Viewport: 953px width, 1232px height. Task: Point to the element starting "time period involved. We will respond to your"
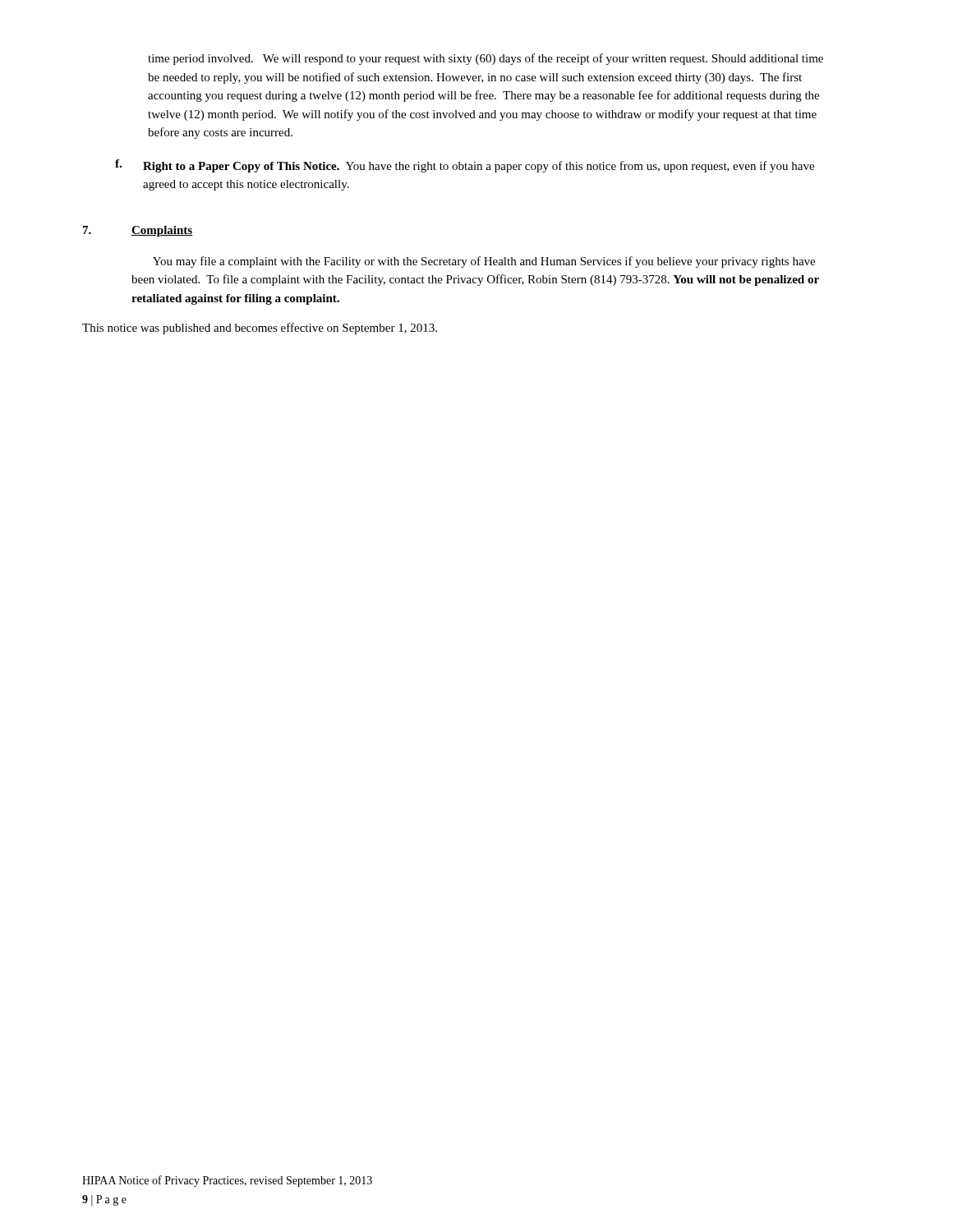(x=486, y=95)
